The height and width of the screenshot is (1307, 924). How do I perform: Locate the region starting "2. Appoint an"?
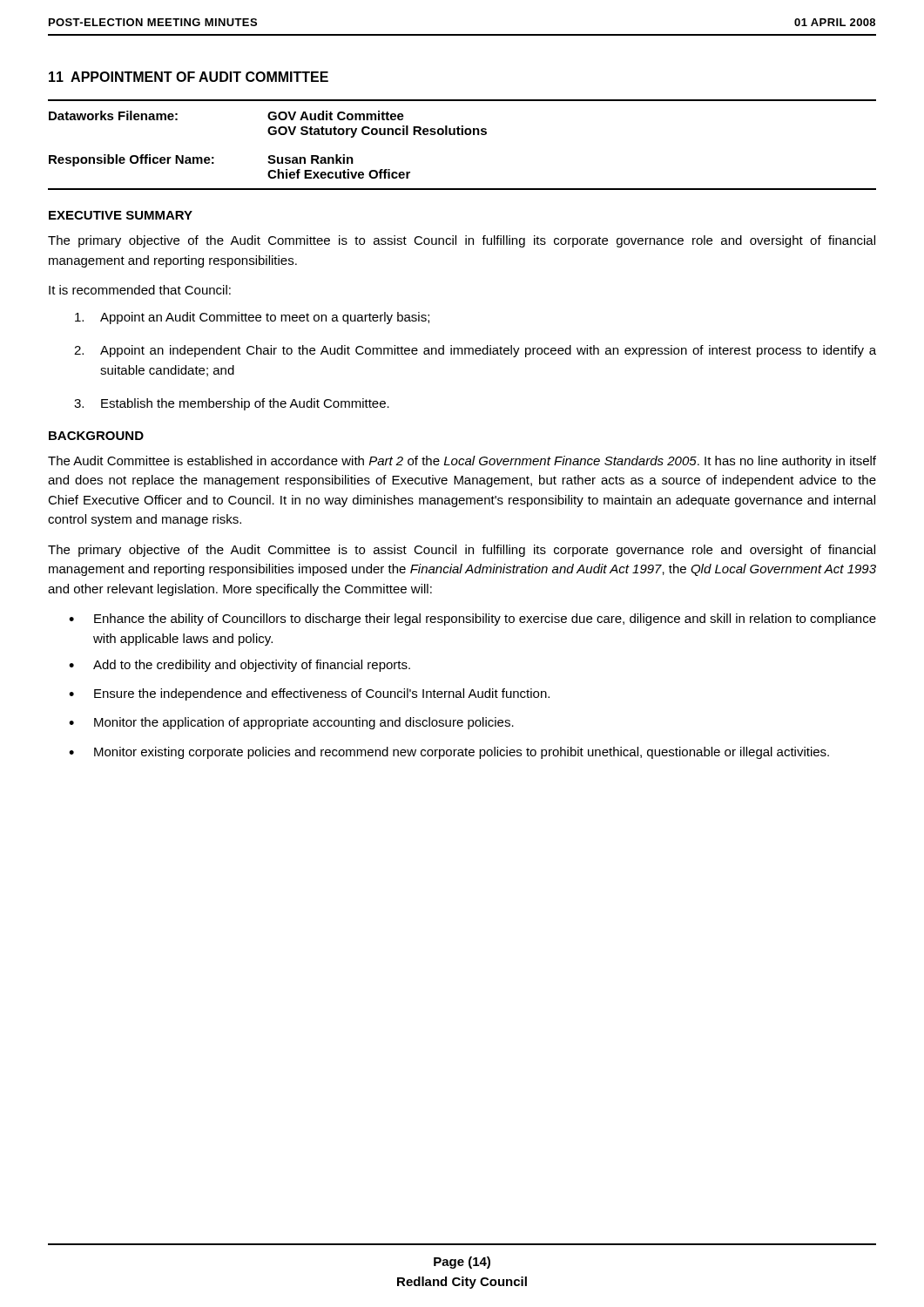point(475,360)
